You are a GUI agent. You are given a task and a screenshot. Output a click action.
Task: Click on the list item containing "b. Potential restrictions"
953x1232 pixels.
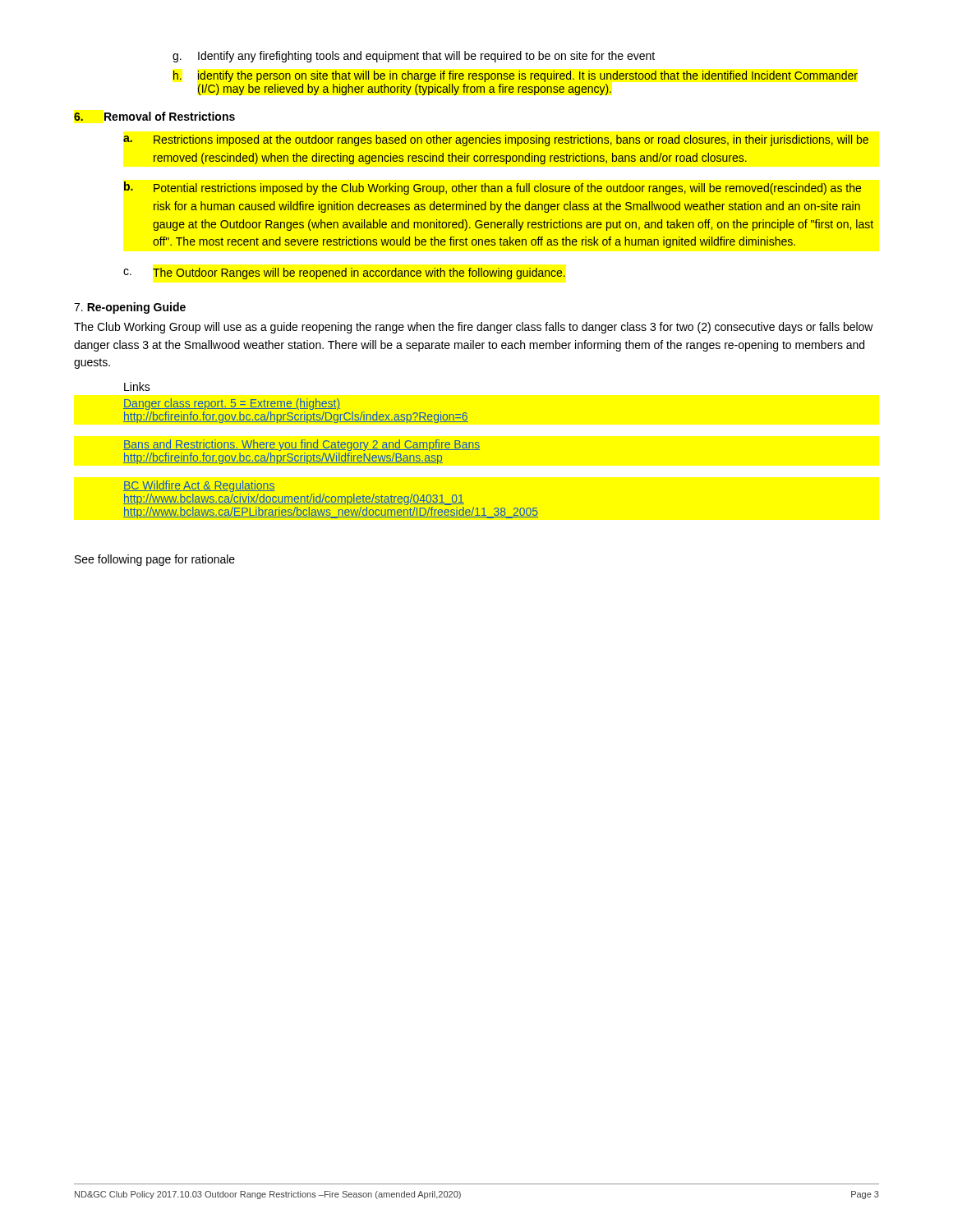[501, 216]
